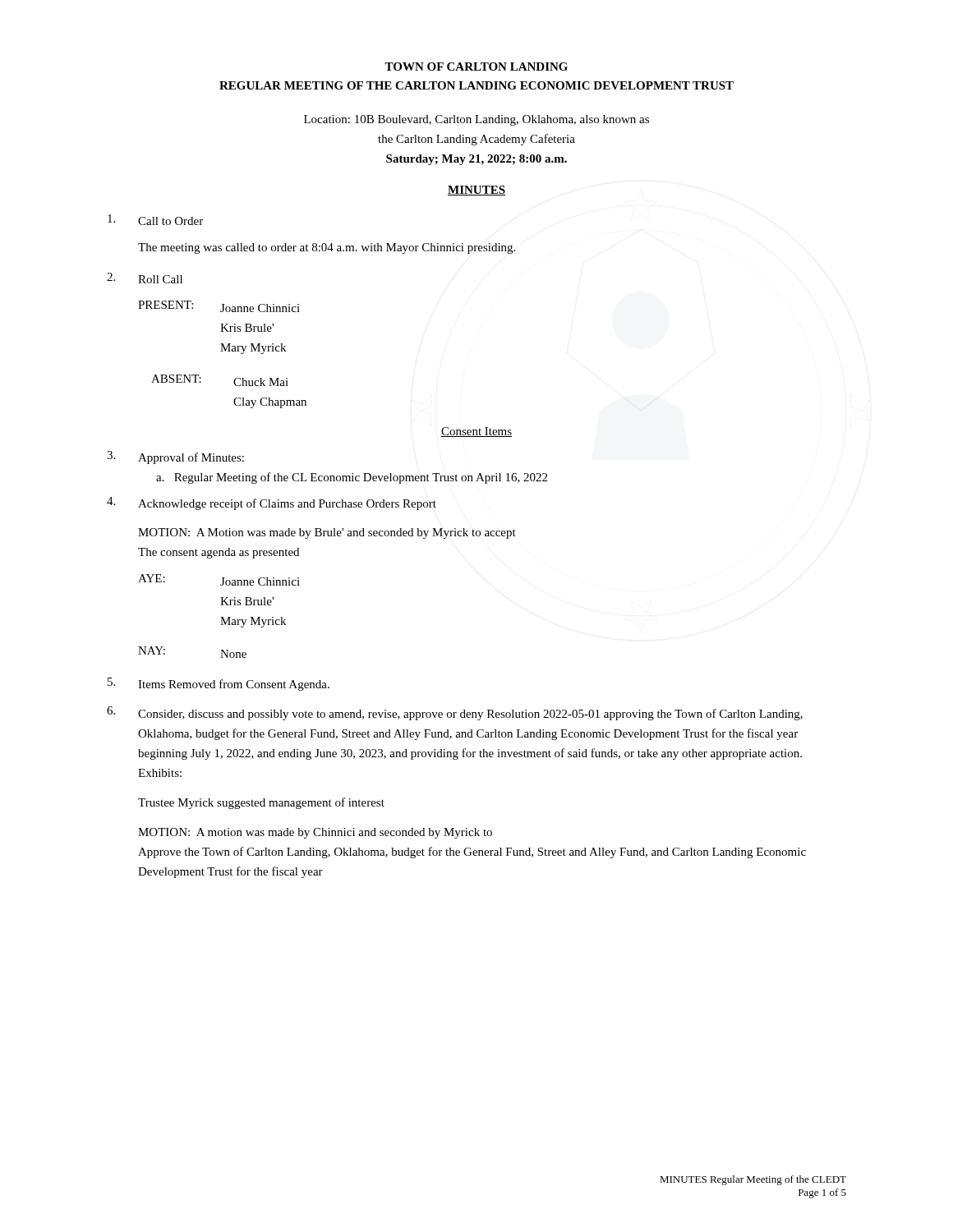
Task: Point to the text starting "2. Roll Call"
Action: (145, 278)
